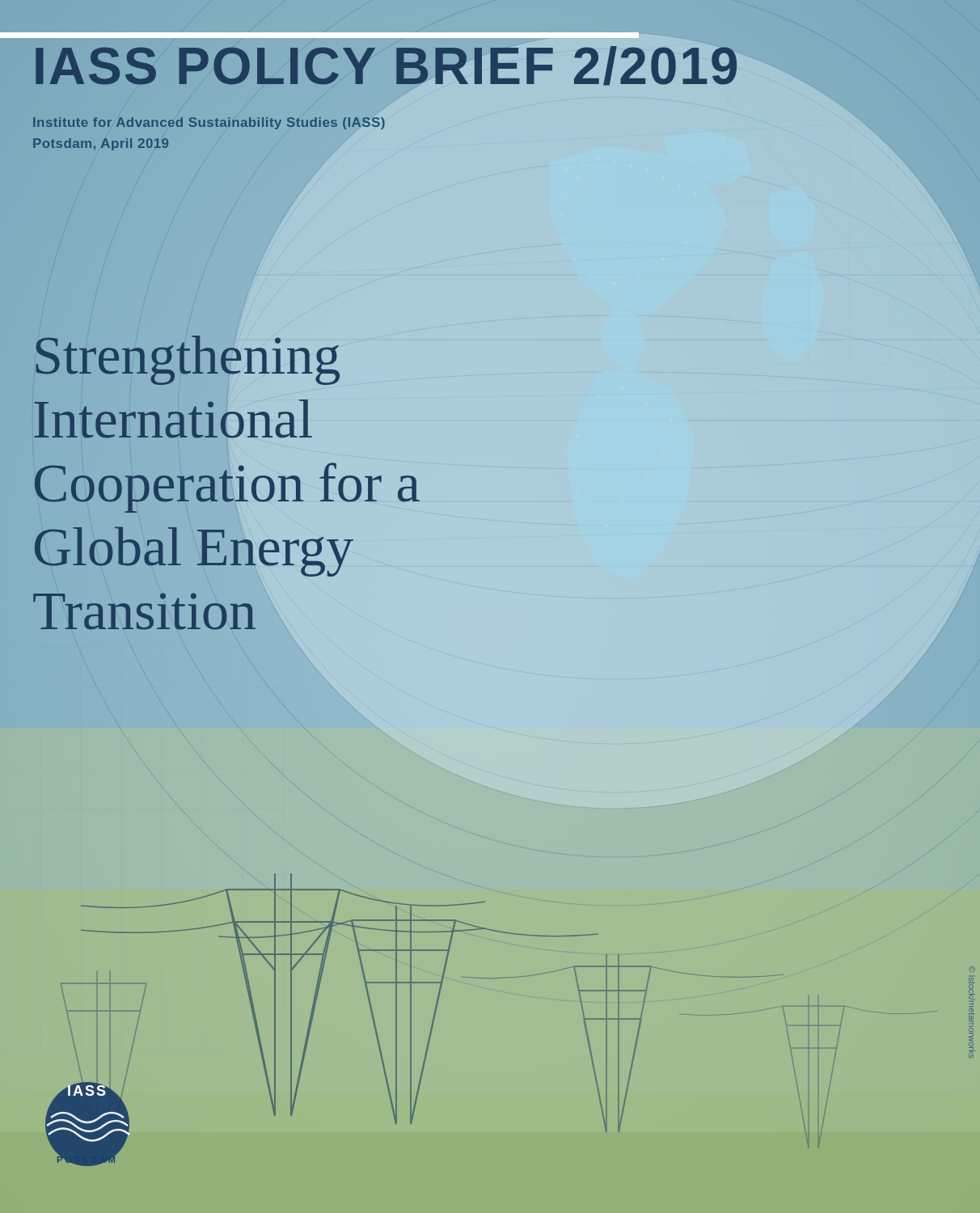Select the element starting "Institute for Advanced Sustainability Studies (IASS)"
Screen dimensions: 1213x980
point(209,123)
